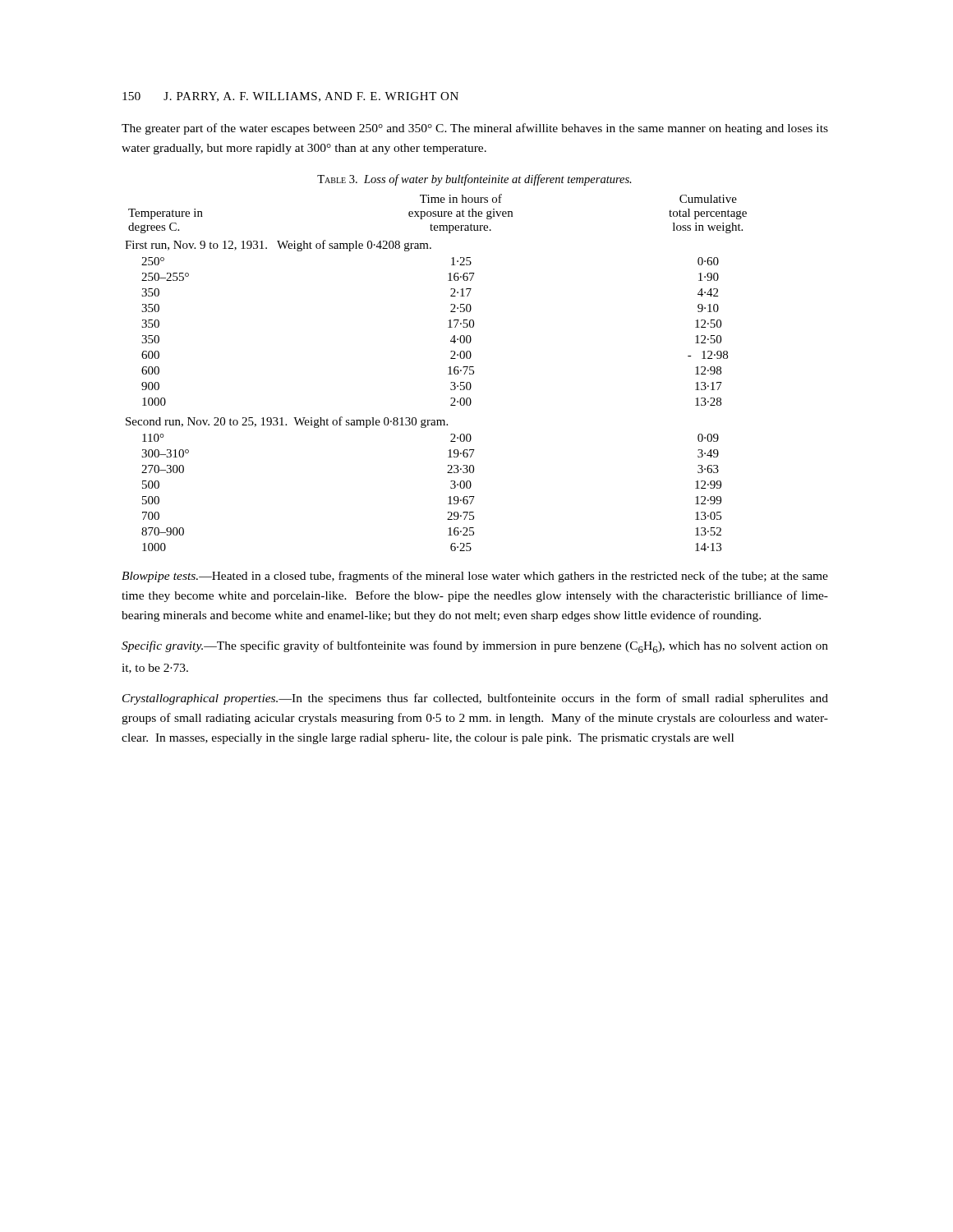Select the block starting "Table 3. Loss of water"
The width and height of the screenshot is (953, 1232).
(x=475, y=179)
